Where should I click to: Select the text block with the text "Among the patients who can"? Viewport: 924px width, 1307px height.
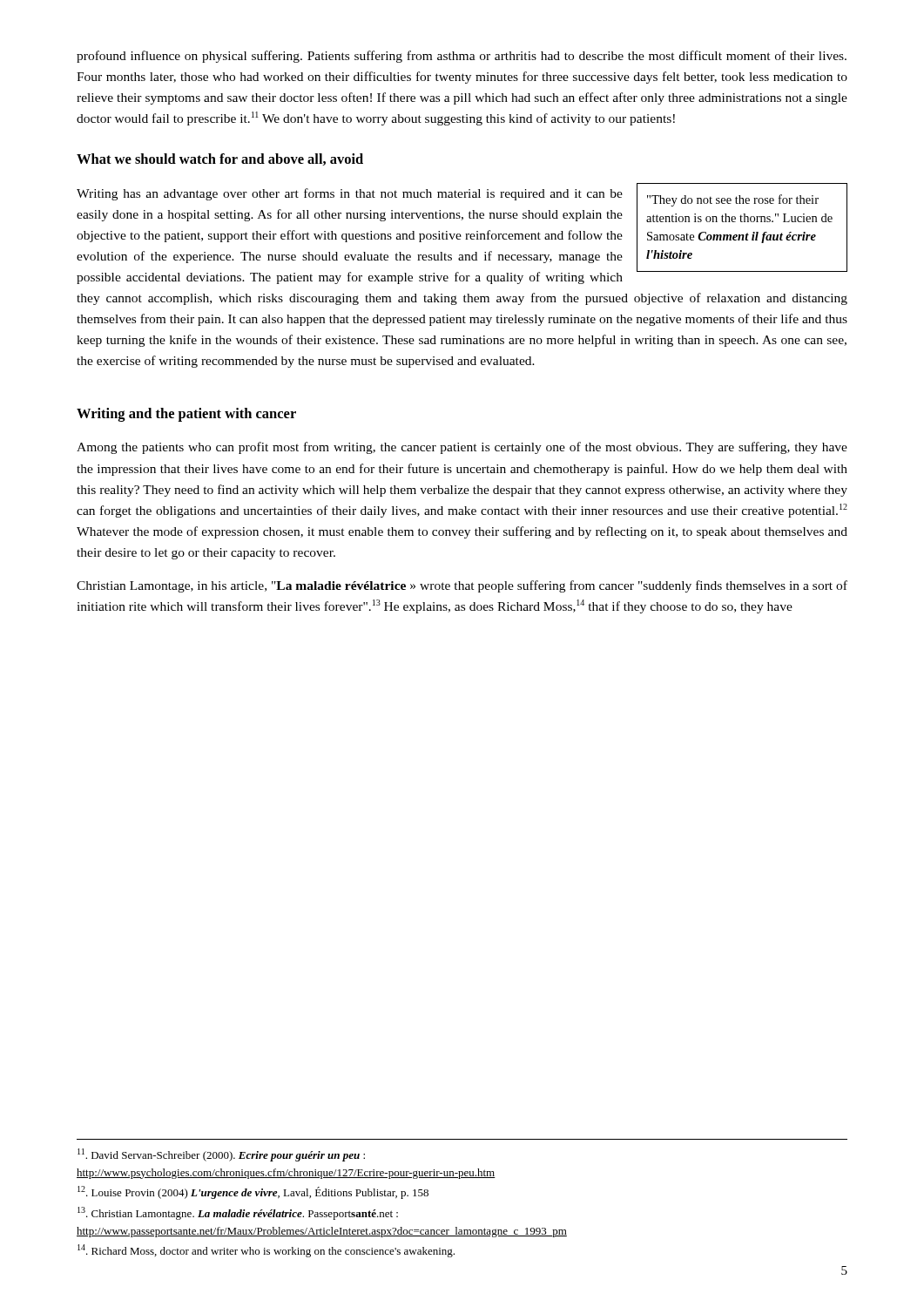[462, 500]
